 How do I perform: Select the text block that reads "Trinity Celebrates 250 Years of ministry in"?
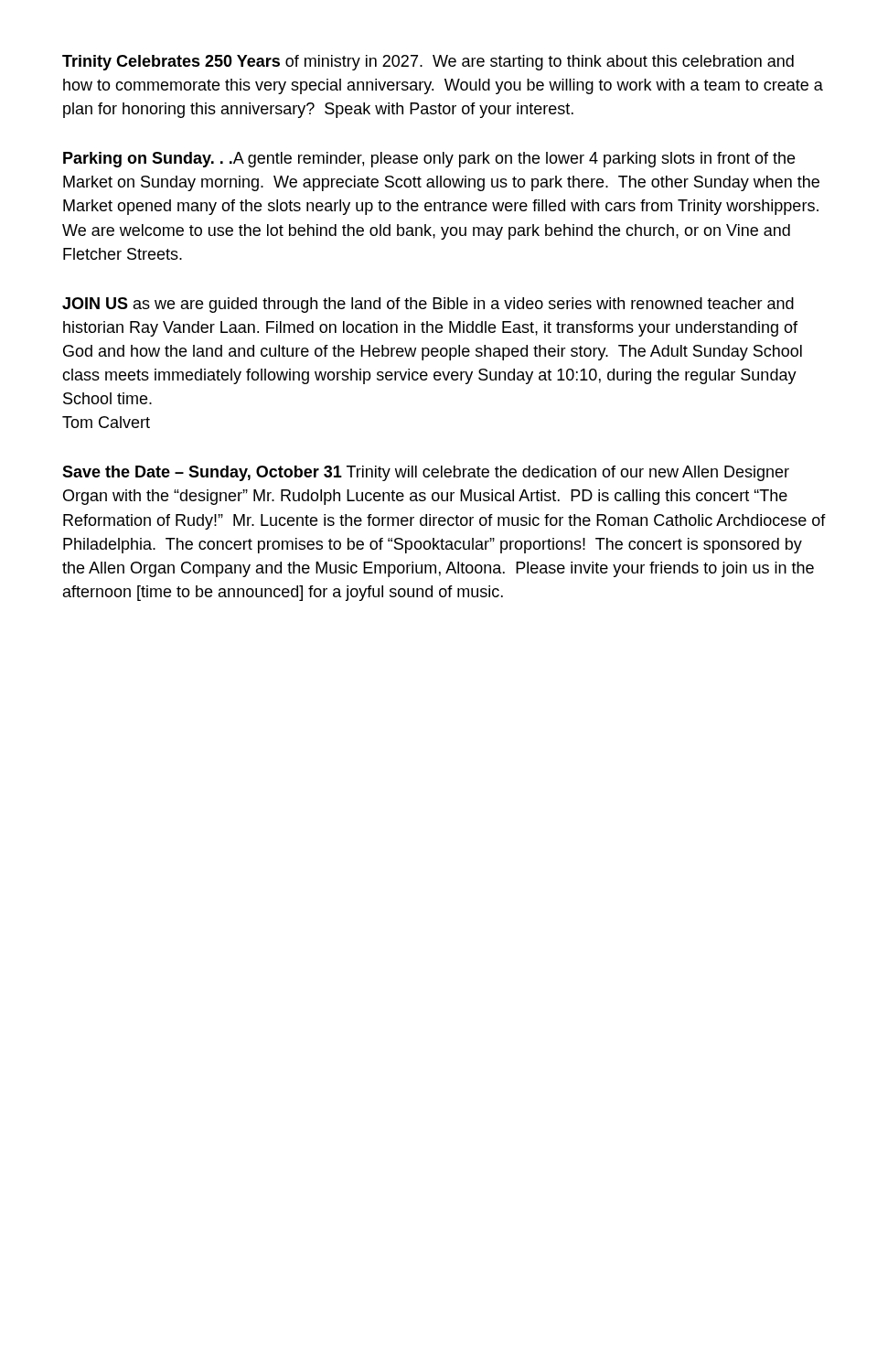coord(442,85)
